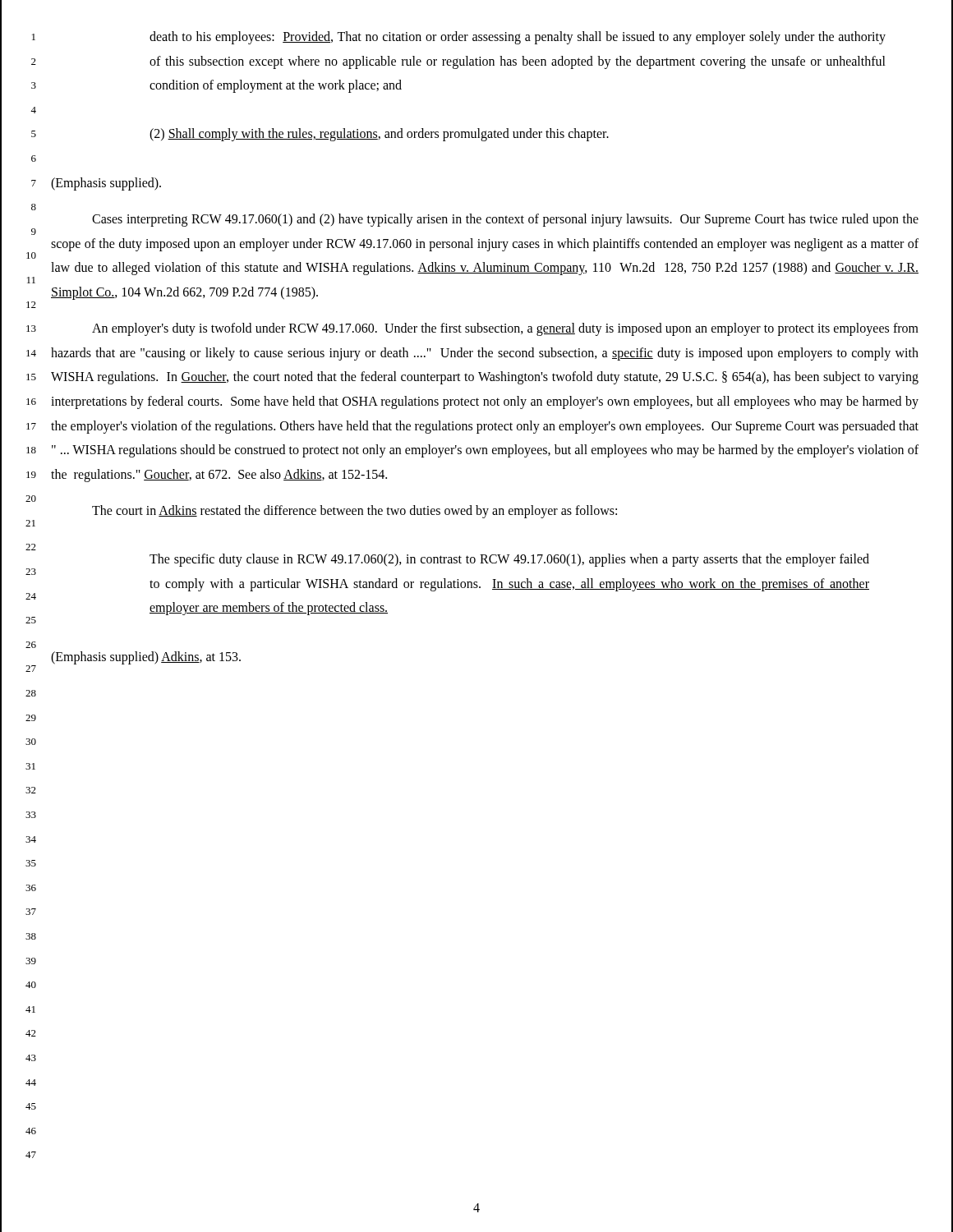Select the text block starting "The court in Adkins restated the difference"
The image size is (953, 1232).
[x=355, y=511]
